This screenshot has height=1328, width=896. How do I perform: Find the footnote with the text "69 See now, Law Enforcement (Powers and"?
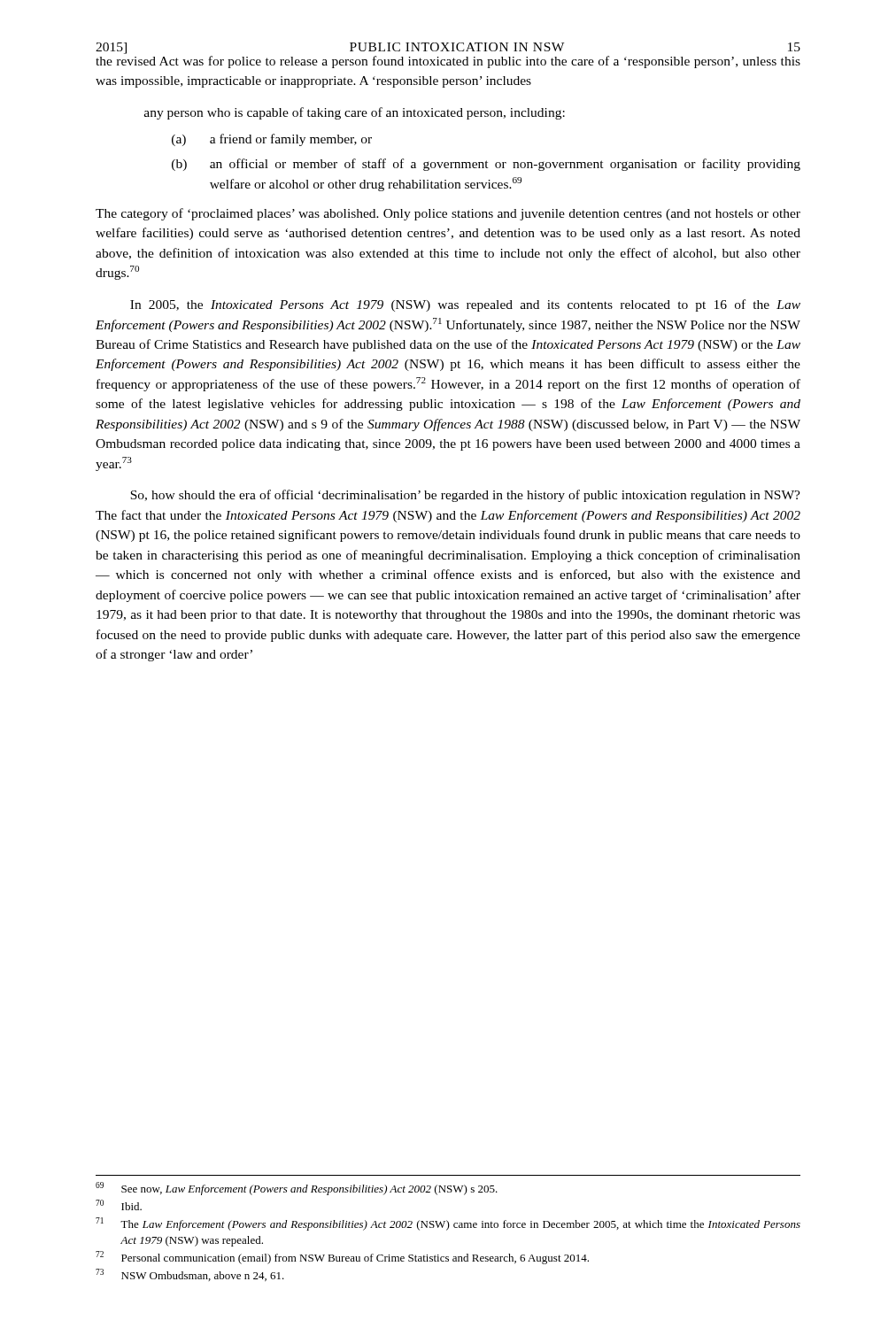coord(448,1232)
